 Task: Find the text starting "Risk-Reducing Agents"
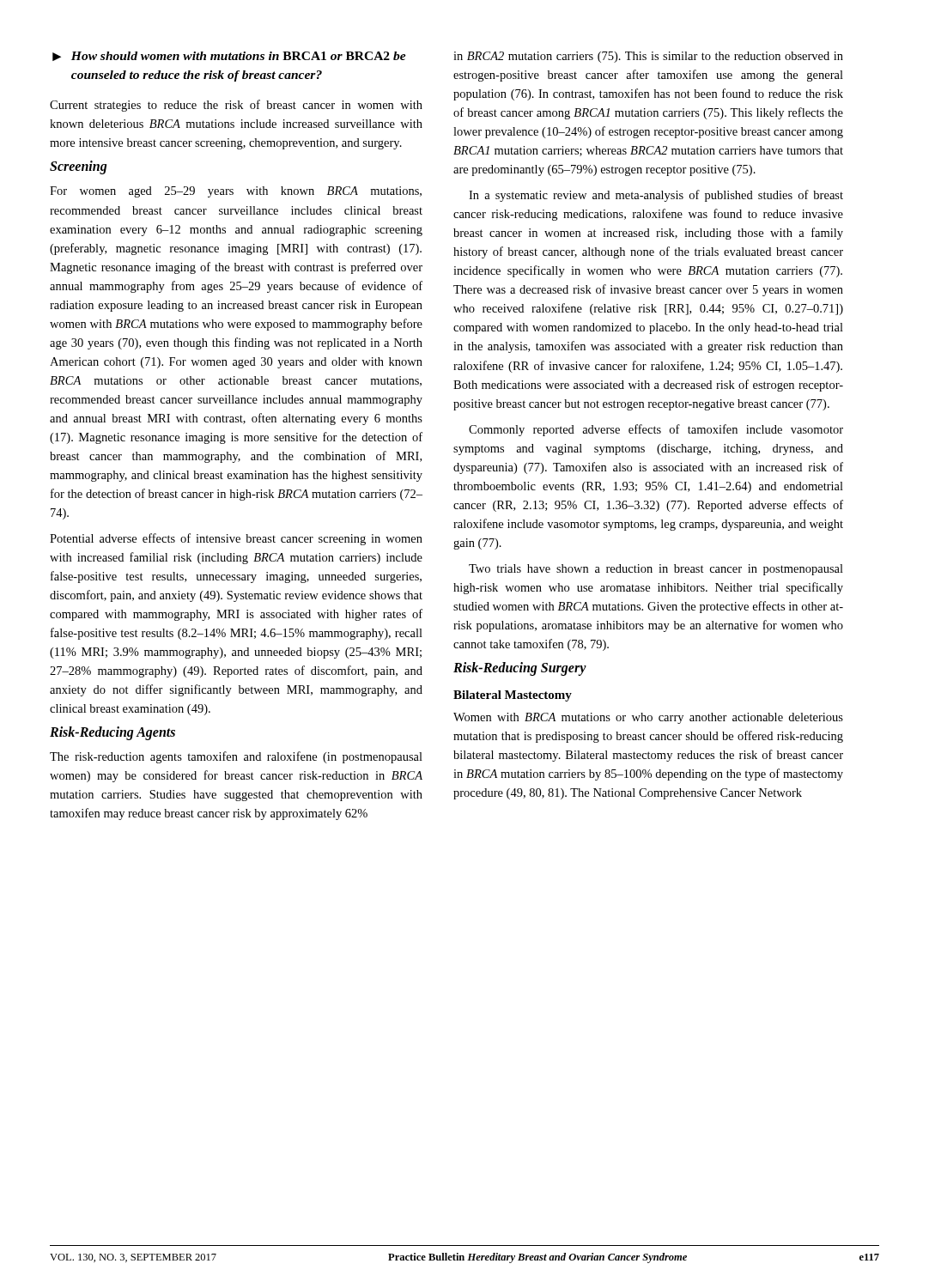tap(113, 732)
